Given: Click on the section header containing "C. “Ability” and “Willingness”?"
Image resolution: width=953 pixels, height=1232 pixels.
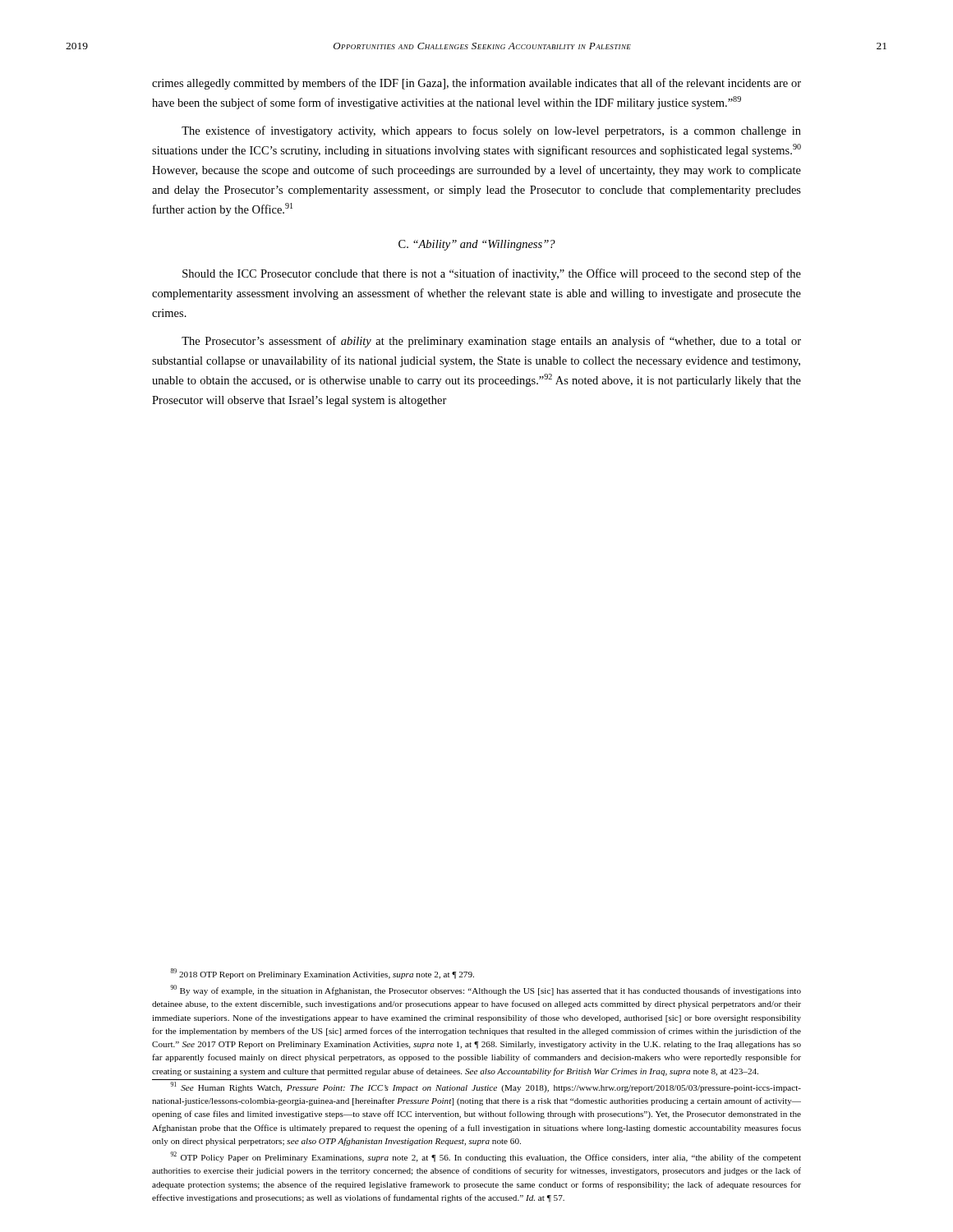Looking at the screenshot, I should click(476, 244).
